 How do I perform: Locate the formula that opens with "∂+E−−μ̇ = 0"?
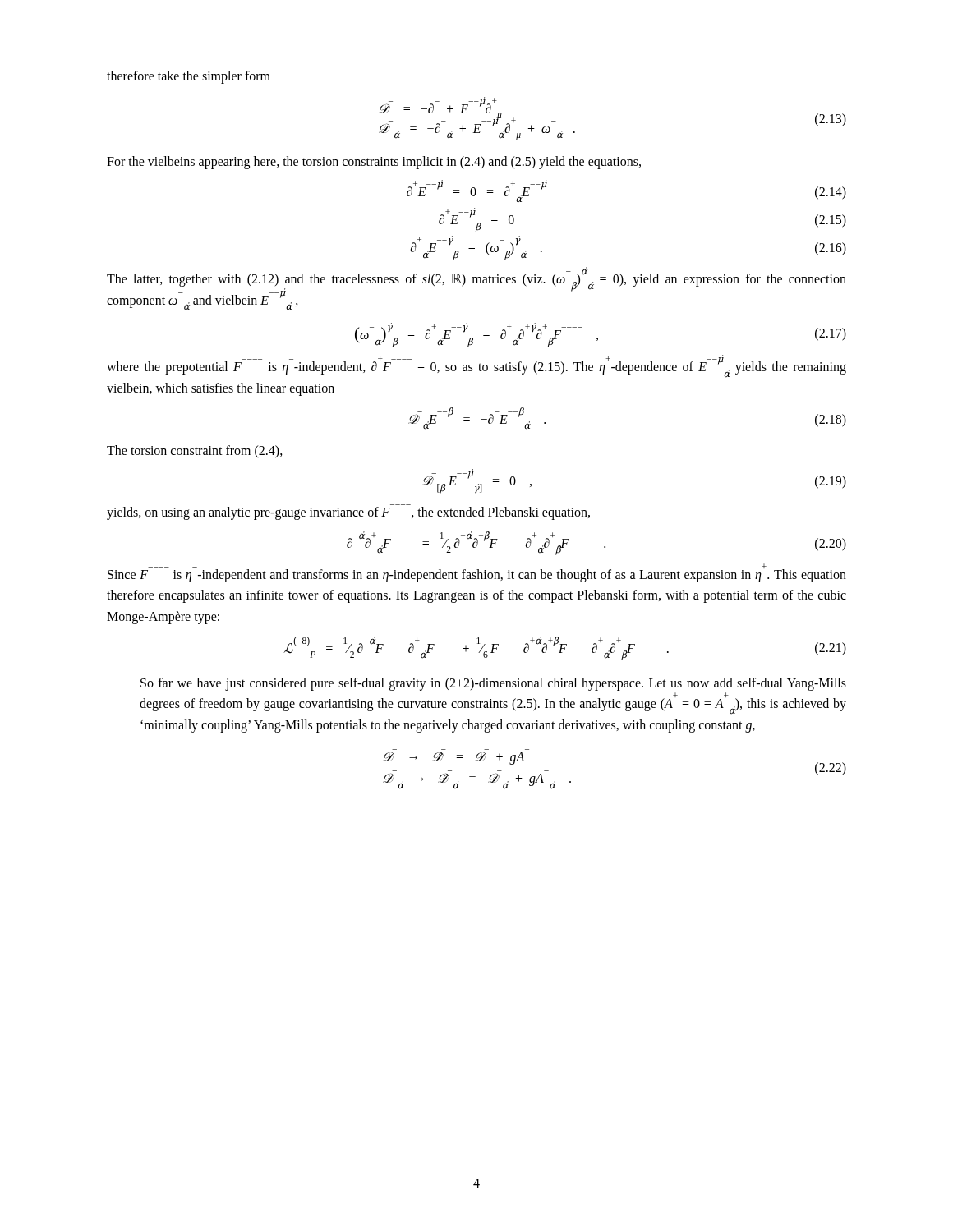click(x=476, y=192)
